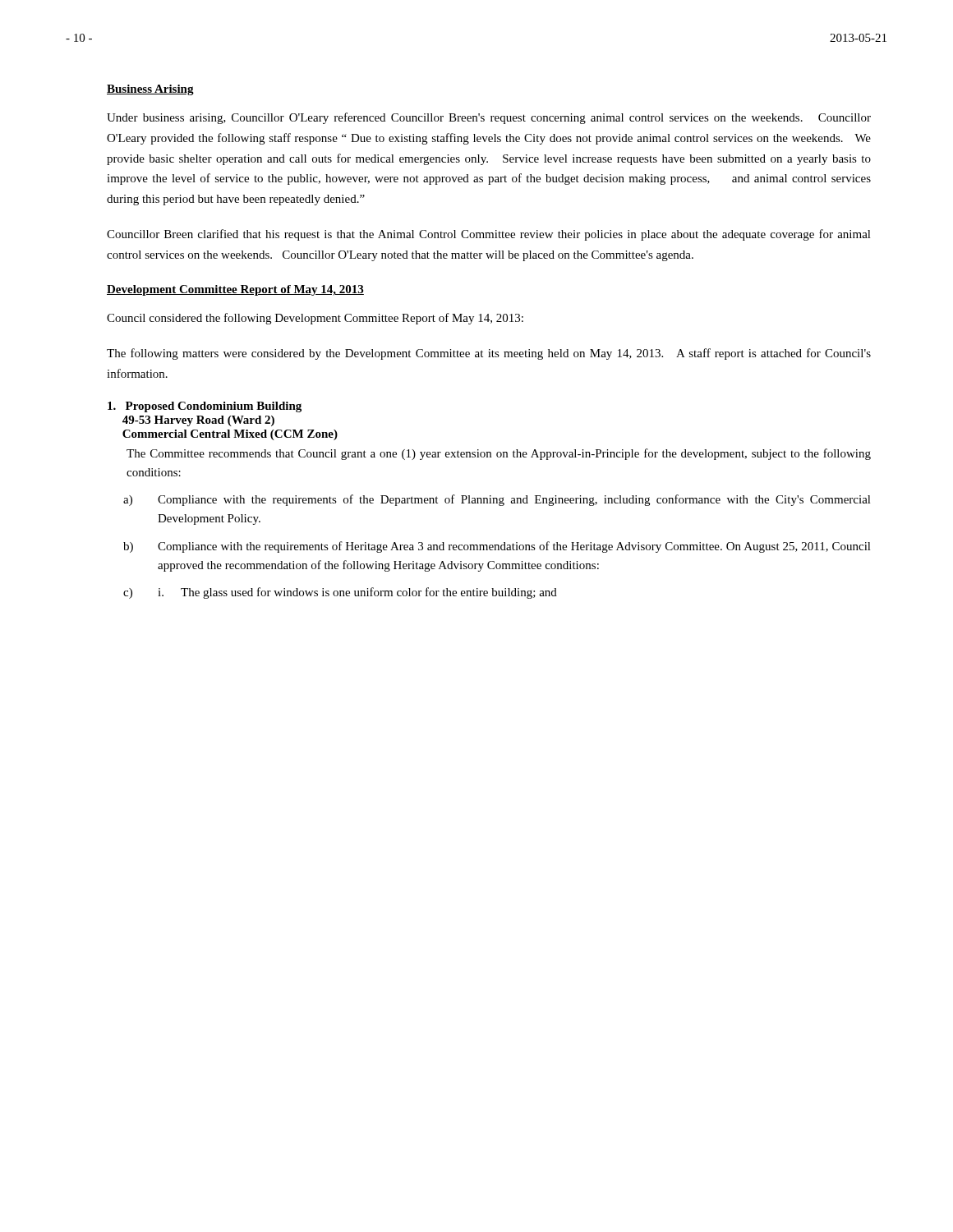
Task: Find the block on this page that starts "i. The glass used"
Action: [514, 593]
